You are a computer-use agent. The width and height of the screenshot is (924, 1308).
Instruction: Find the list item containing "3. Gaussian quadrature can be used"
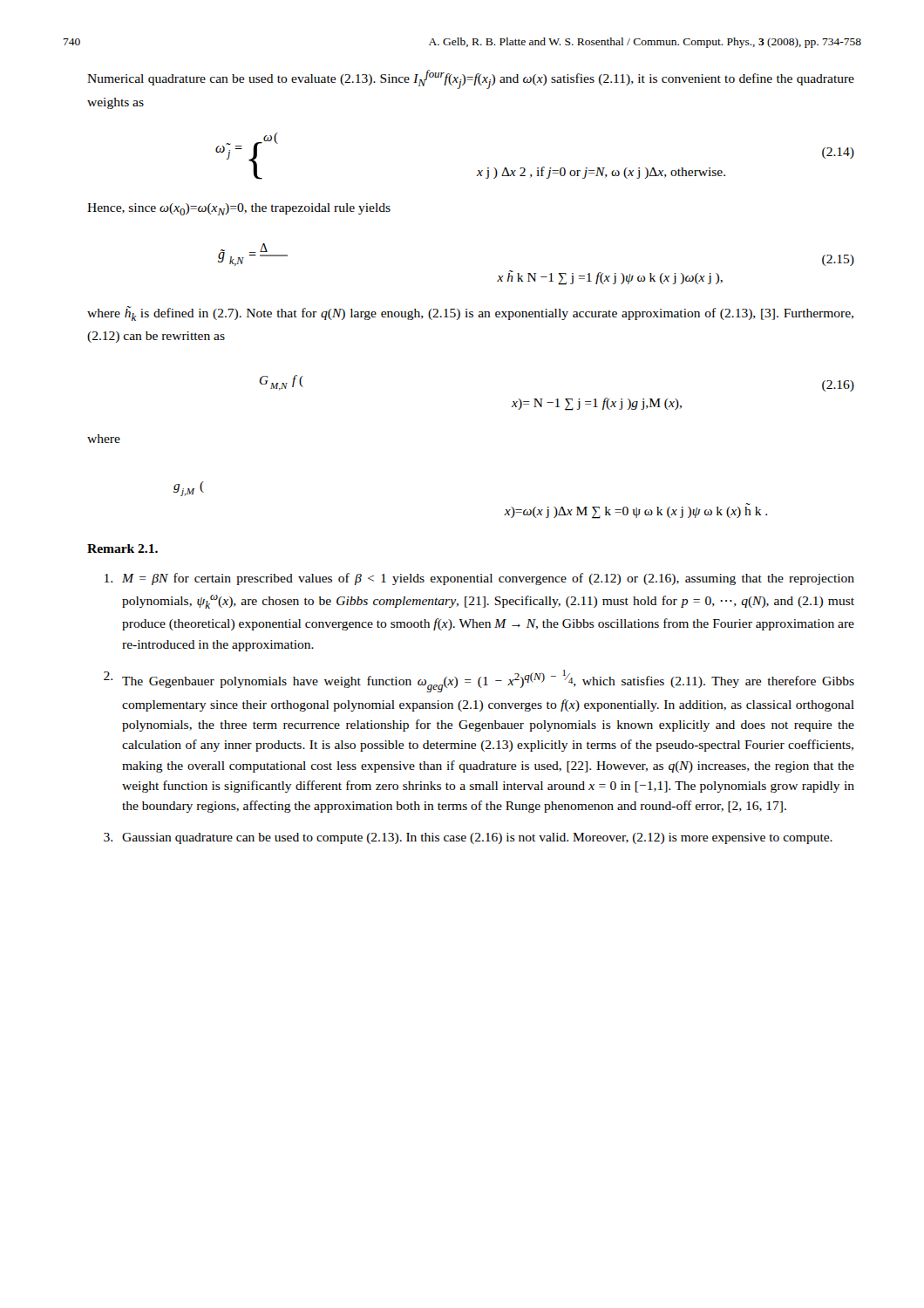pyautogui.click(x=471, y=837)
